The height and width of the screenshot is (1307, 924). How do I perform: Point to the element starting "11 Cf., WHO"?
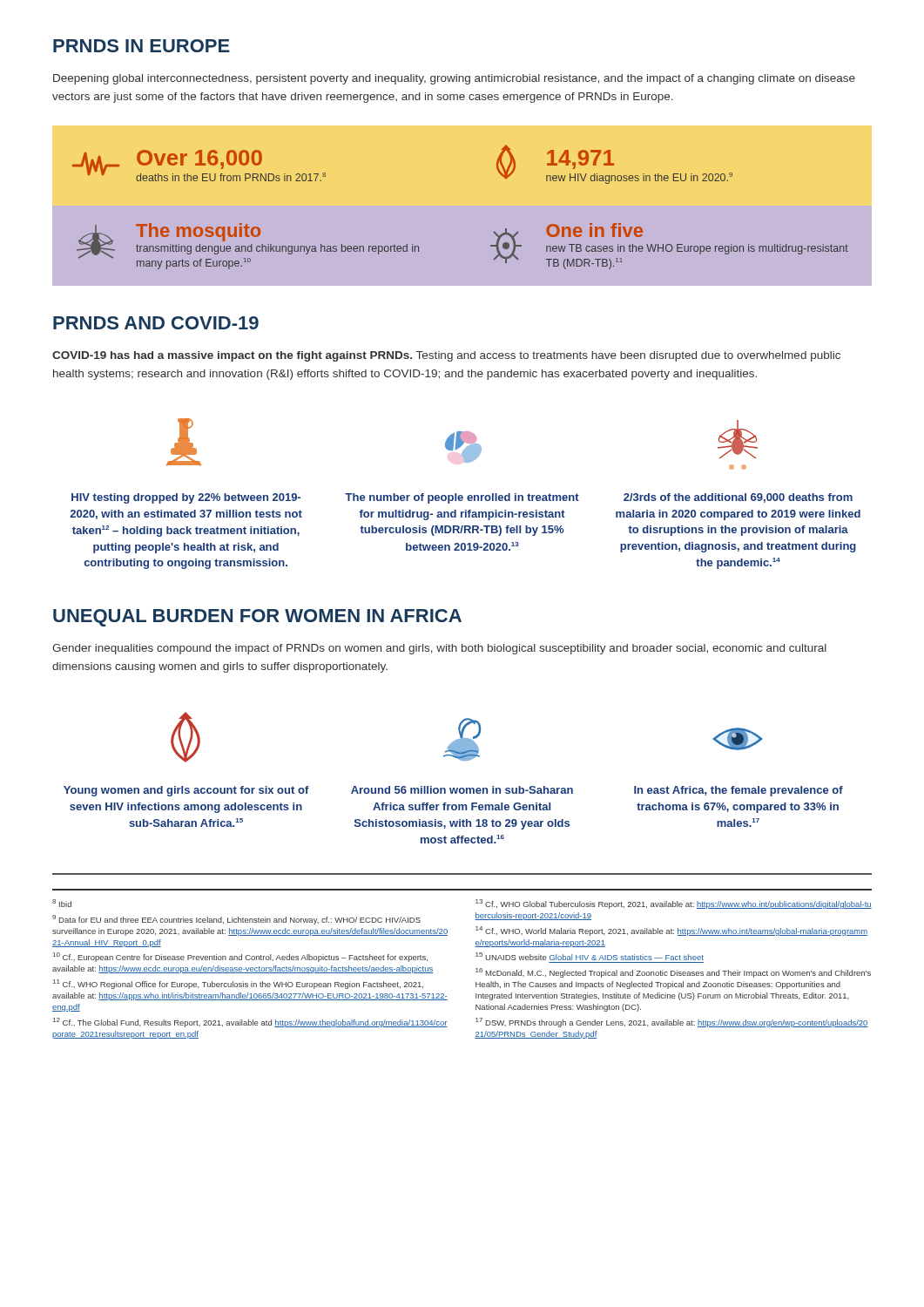tap(250, 995)
